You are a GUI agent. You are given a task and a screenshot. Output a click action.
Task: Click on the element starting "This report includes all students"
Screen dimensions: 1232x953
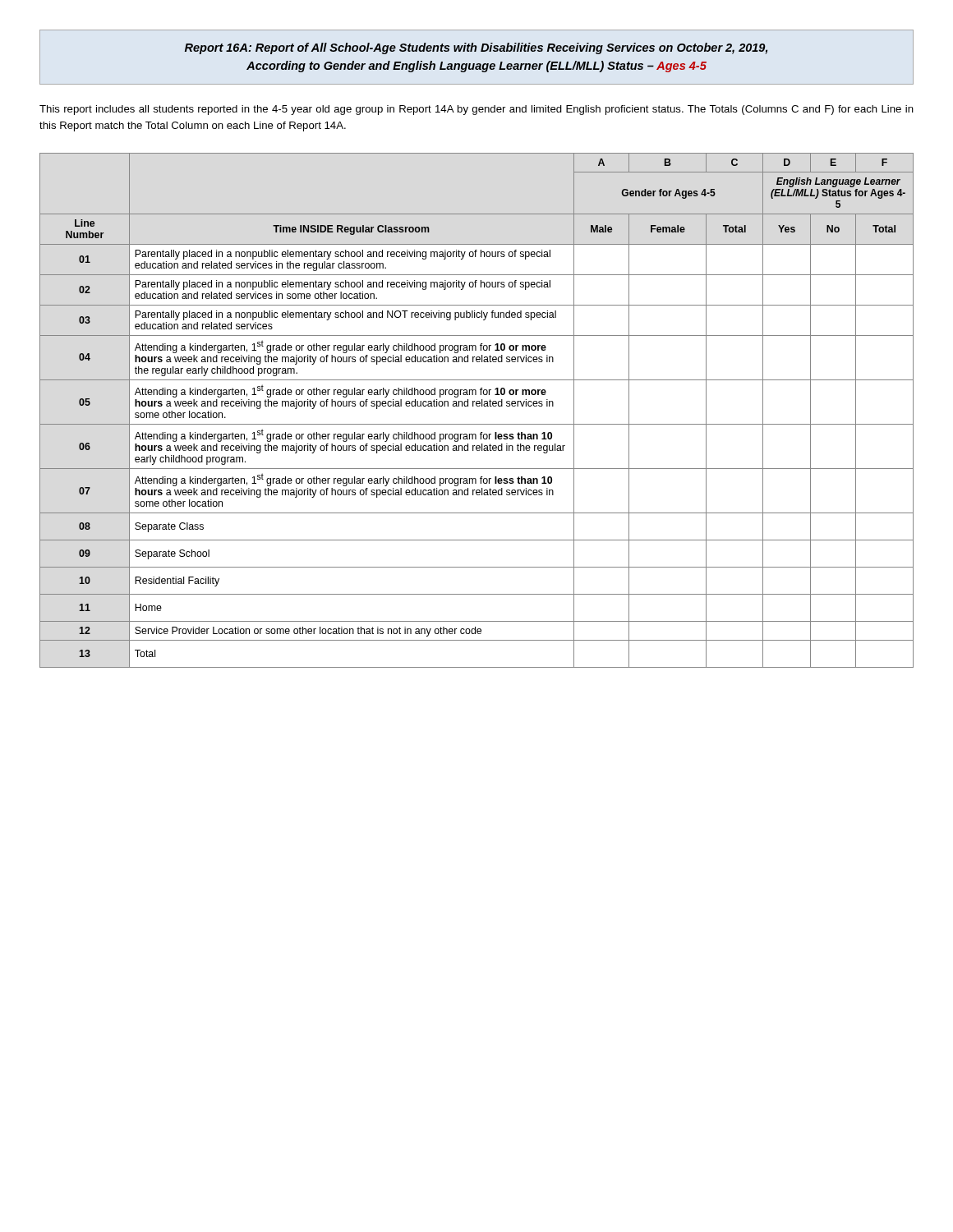point(476,117)
